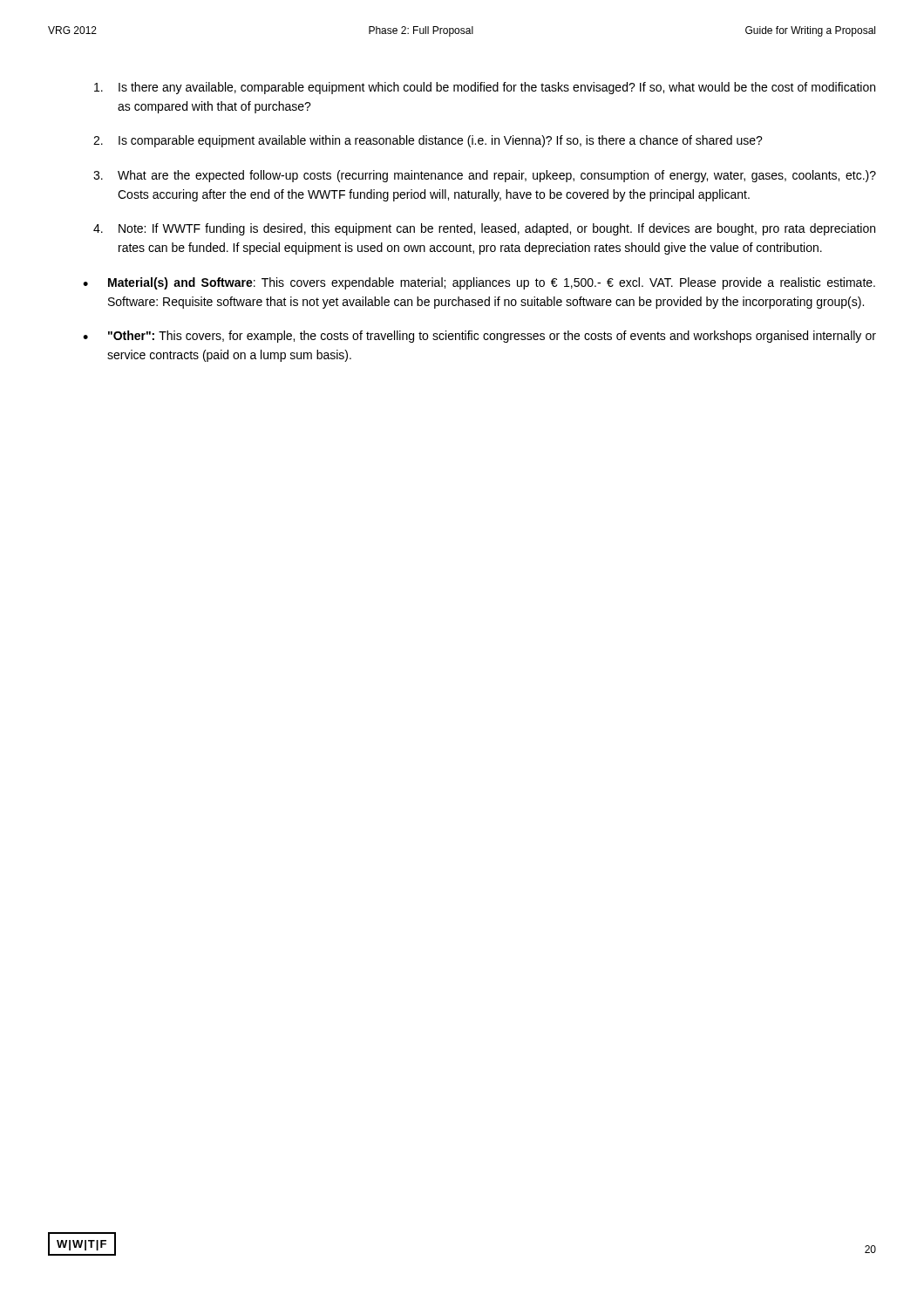924x1308 pixels.
Task: Select the text starting "• "Other": This covers, for example, the costs"
Action: [479, 346]
